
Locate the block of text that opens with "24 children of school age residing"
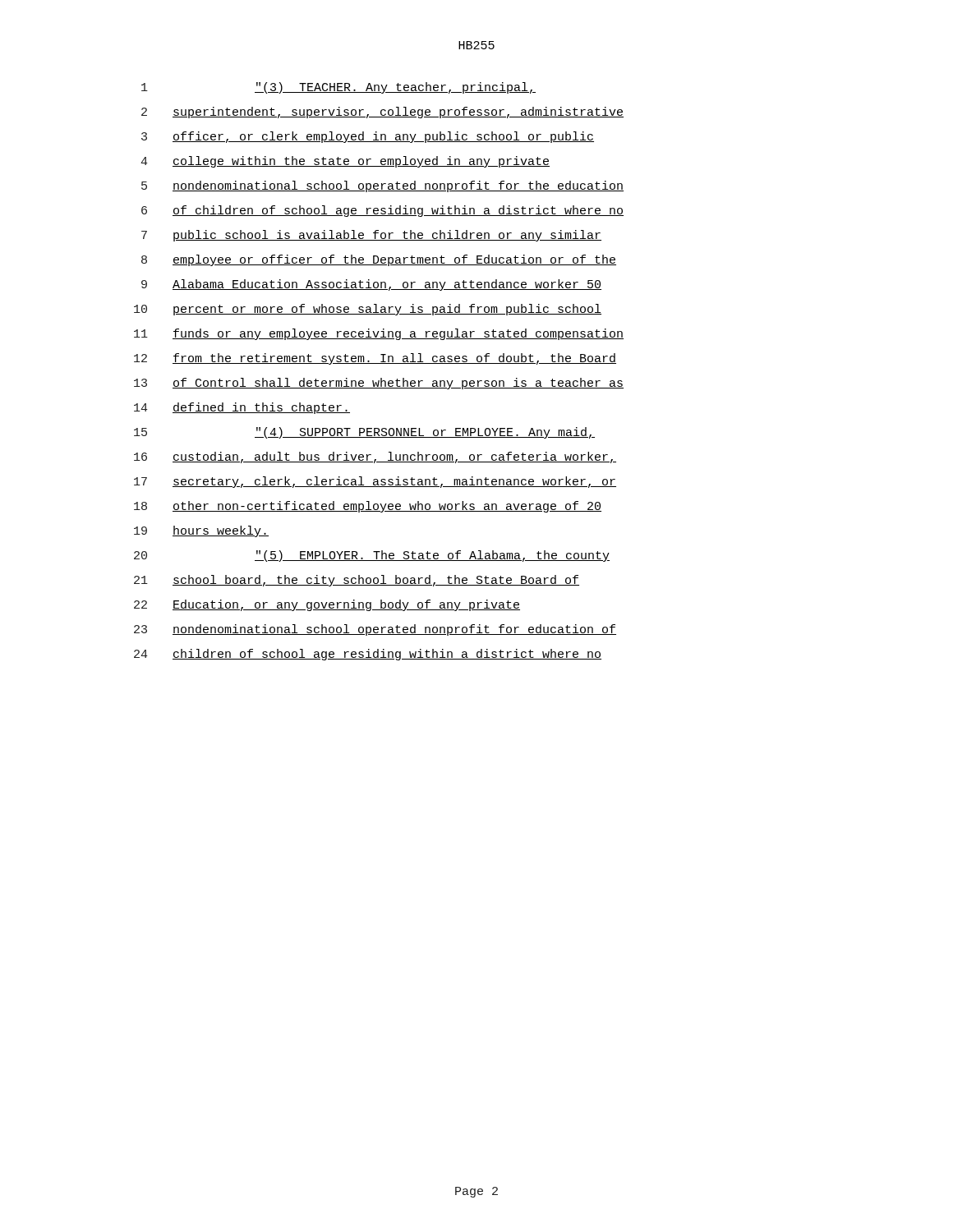(350, 655)
